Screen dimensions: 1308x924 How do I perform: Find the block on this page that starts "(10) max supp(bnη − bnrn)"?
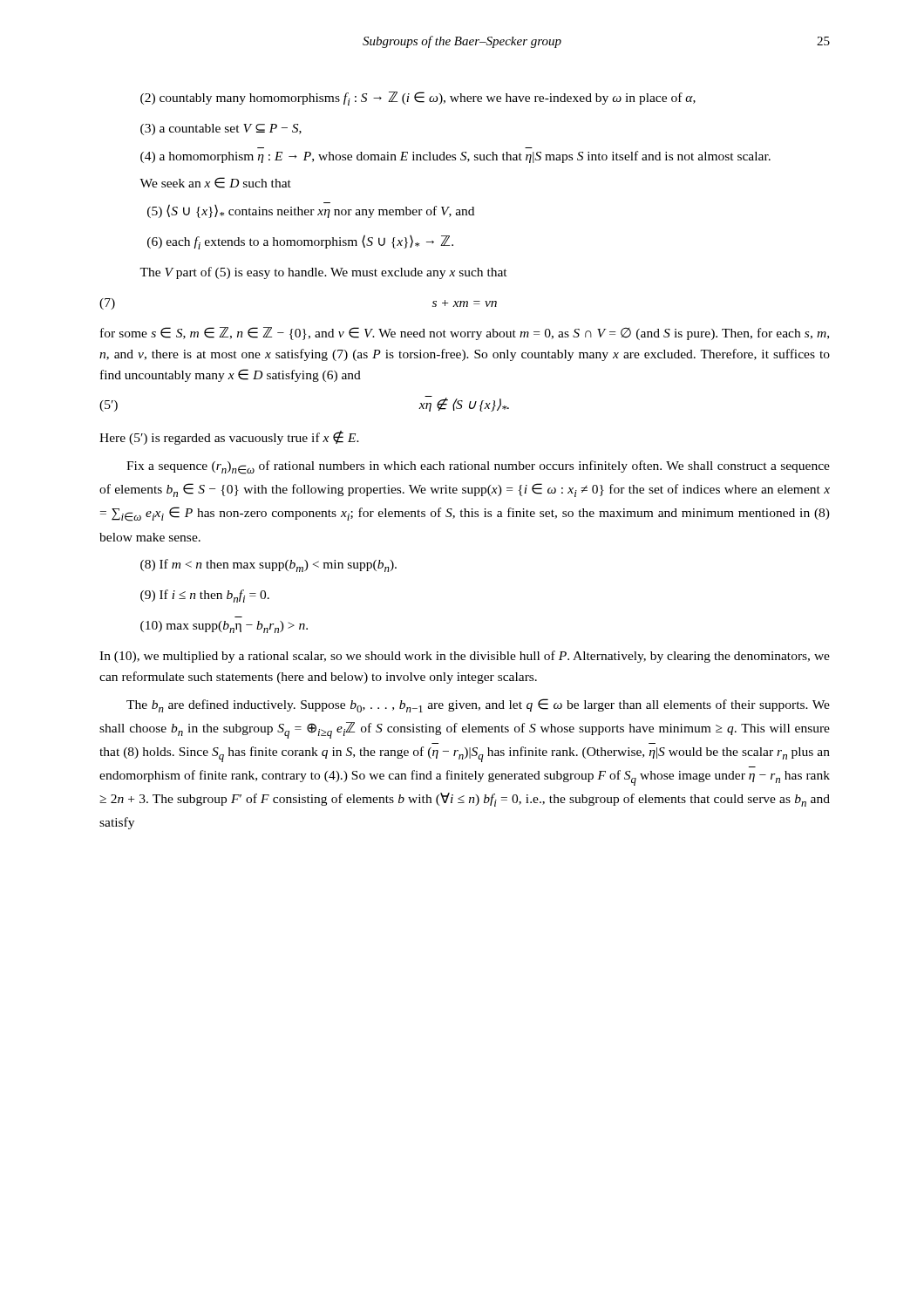click(x=224, y=627)
